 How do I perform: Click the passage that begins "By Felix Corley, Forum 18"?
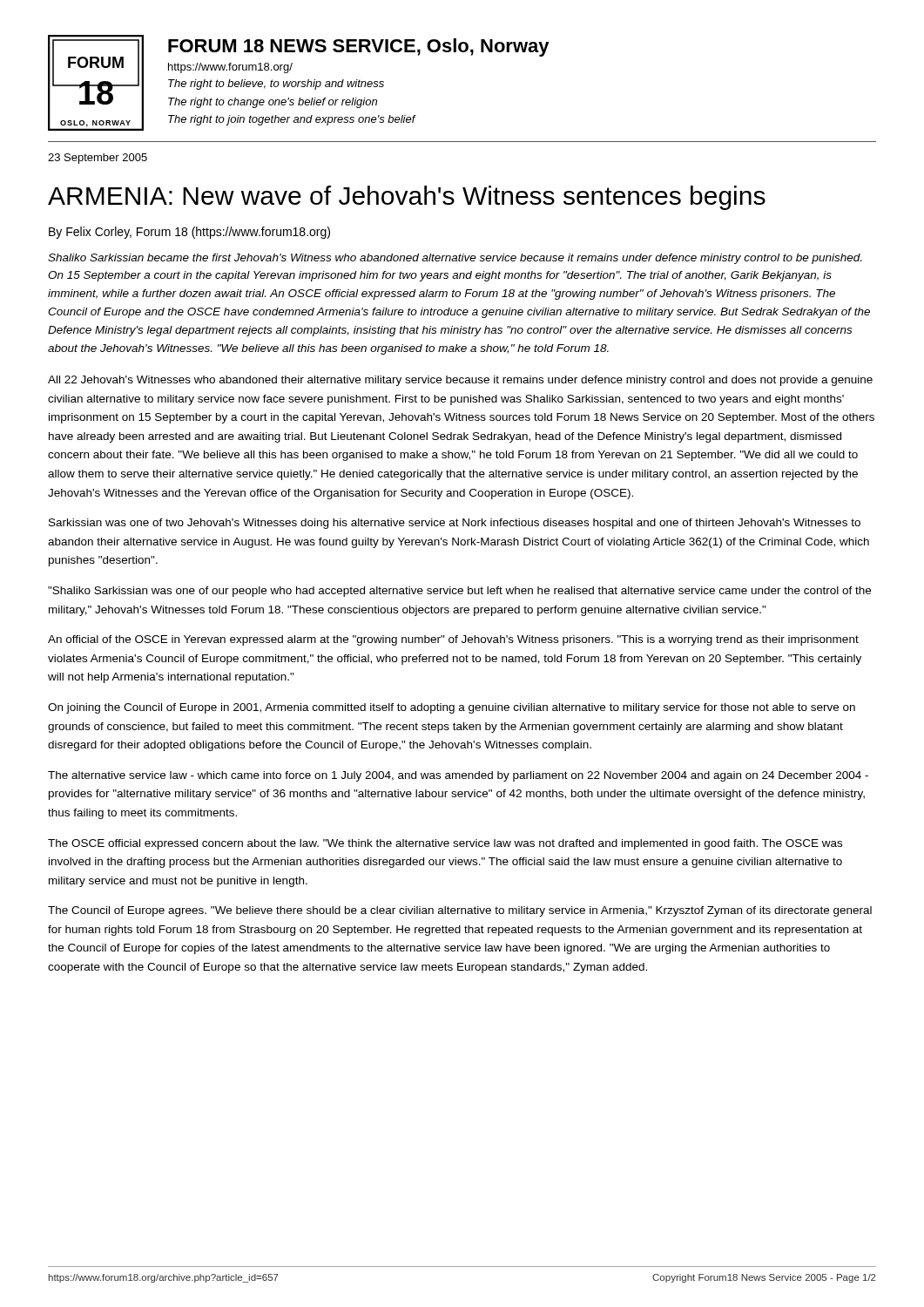point(189,231)
